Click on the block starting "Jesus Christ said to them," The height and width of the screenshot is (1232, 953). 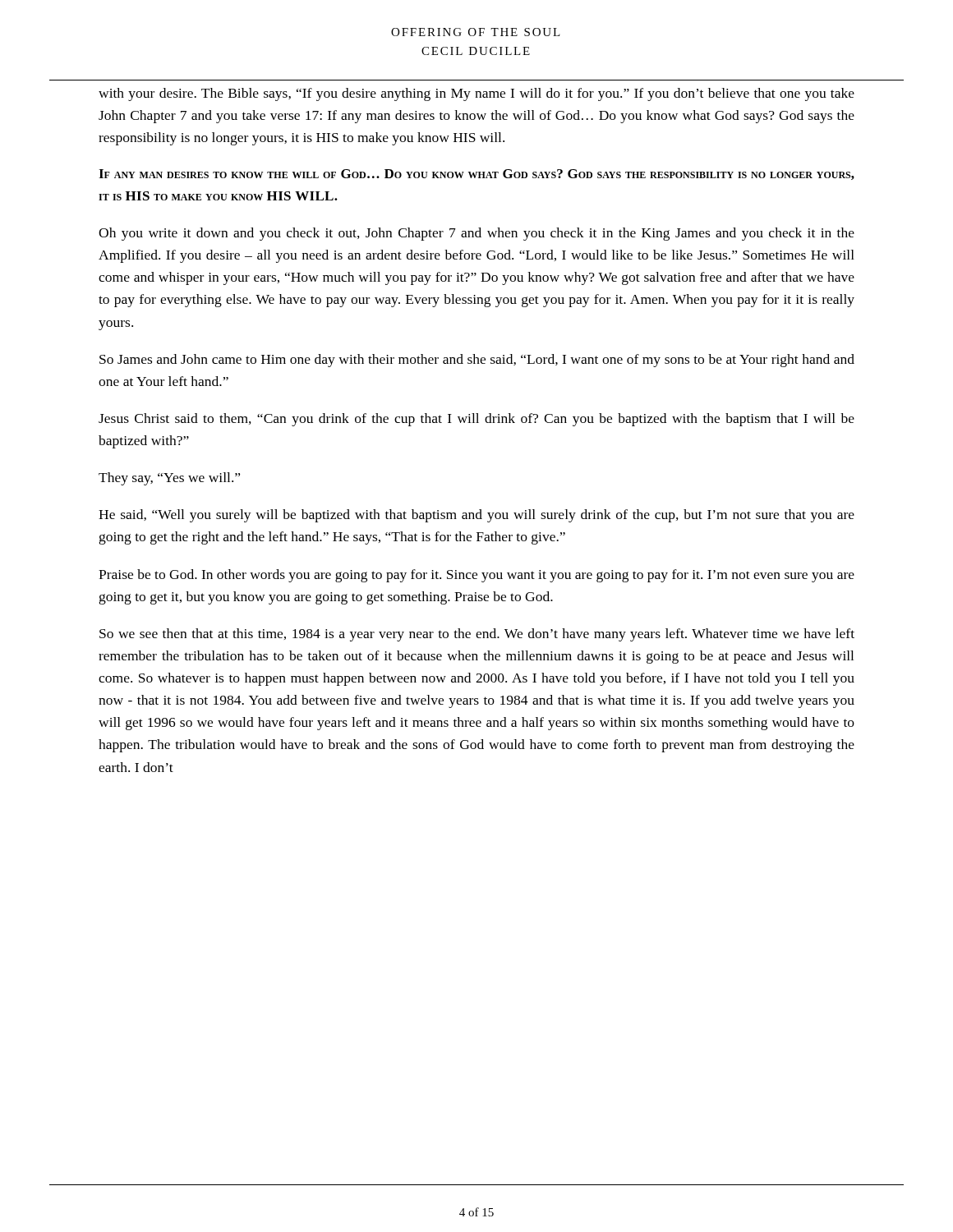[476, 429]
